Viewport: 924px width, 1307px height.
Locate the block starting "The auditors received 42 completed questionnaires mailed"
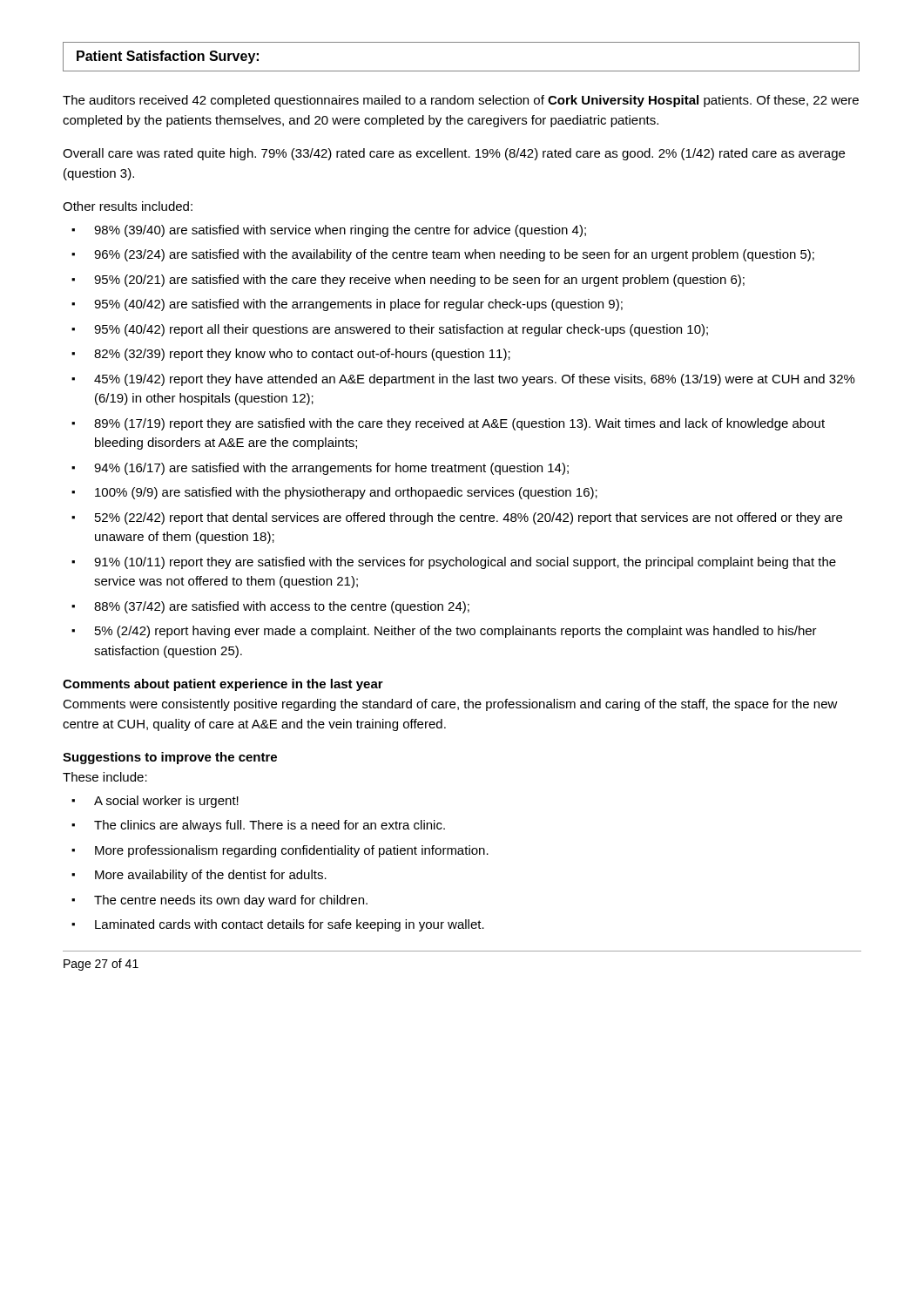tap(461, 110)
